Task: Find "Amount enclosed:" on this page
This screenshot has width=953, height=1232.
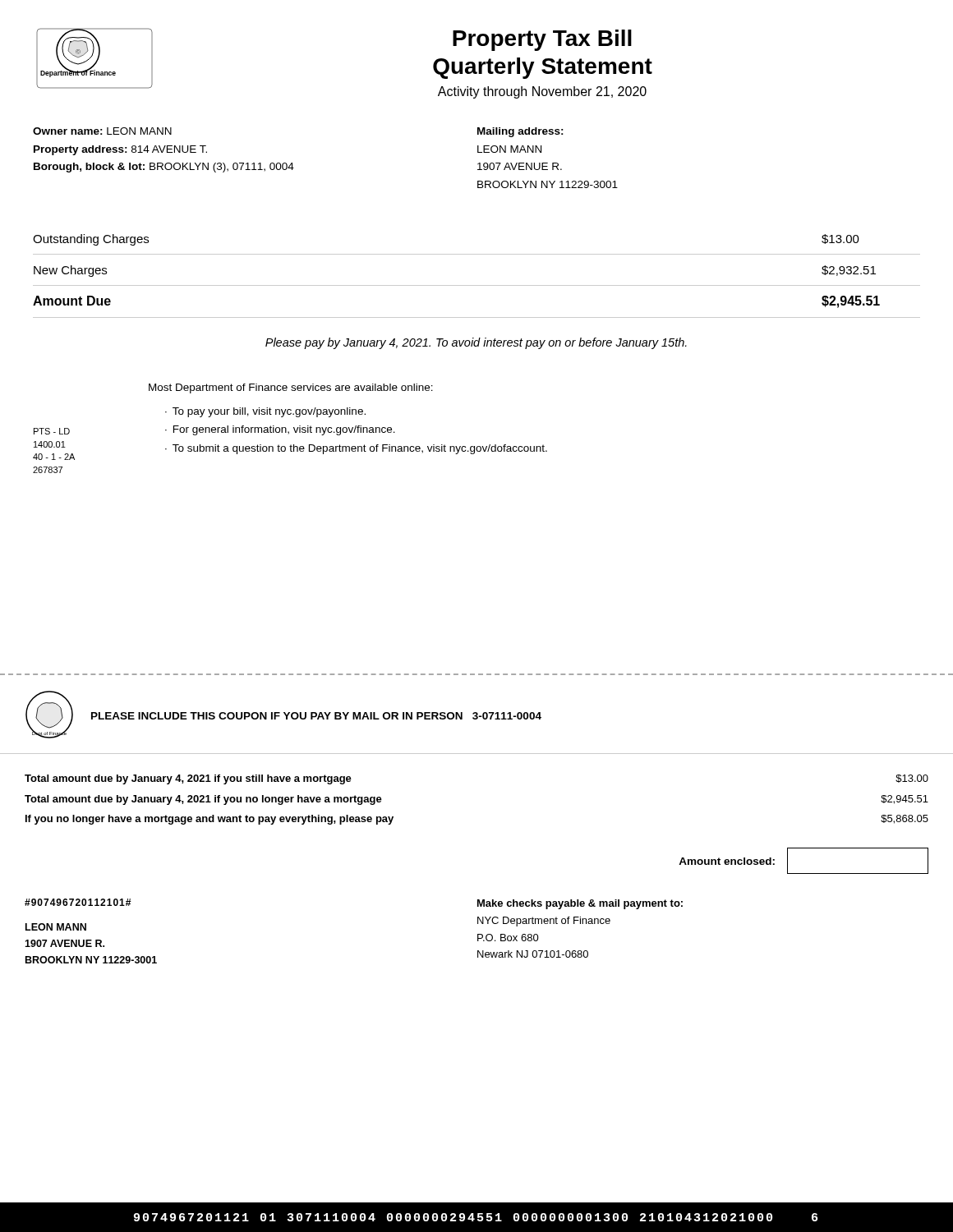Action: (804, 861)
